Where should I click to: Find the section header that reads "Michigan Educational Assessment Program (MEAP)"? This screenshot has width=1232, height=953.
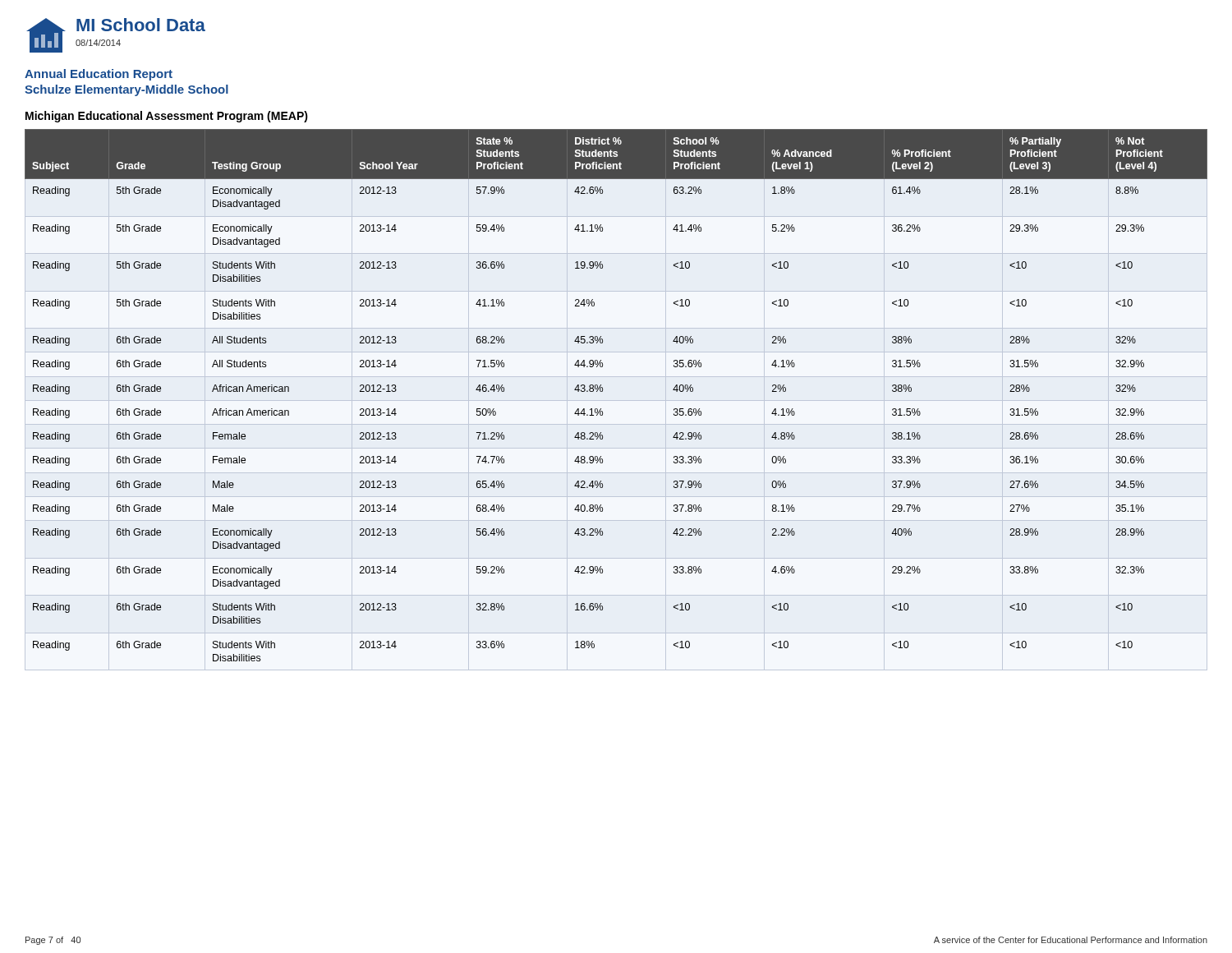point(166,116)
